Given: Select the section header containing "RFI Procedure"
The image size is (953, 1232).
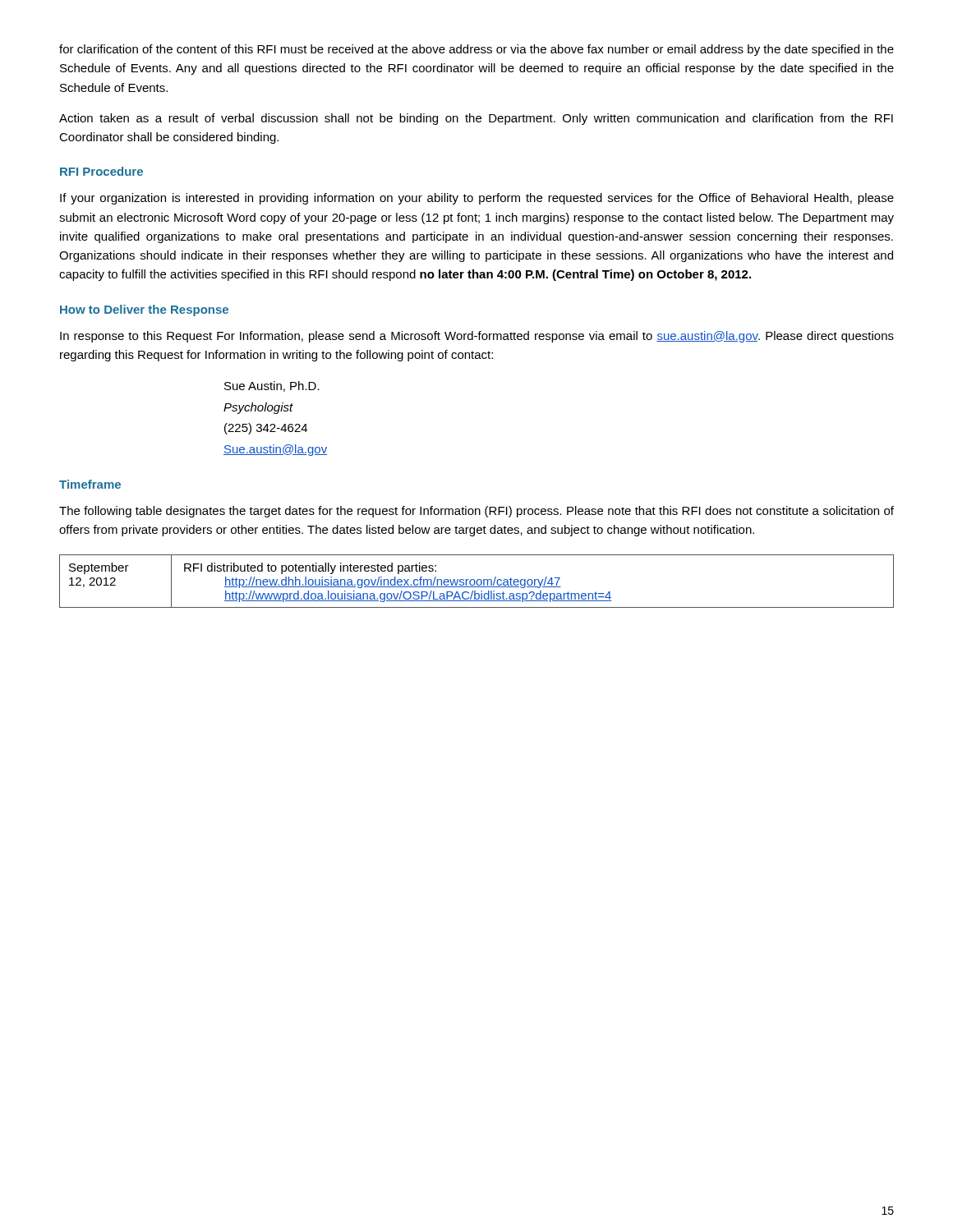Looking at the screenshot, I should pyautogui.click(x=101, y=171).
